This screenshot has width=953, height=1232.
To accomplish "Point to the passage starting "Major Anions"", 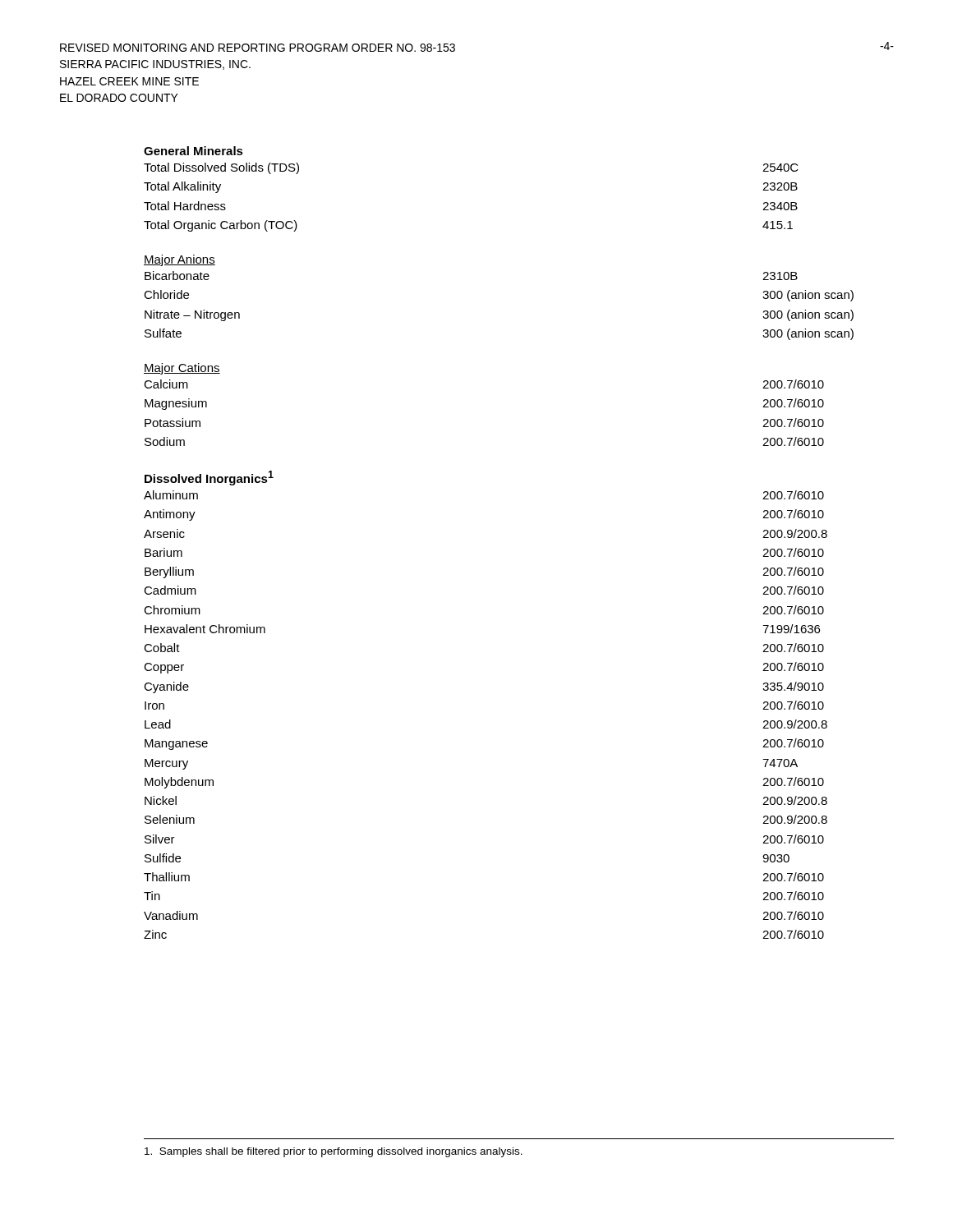I will (x=179, y=259).
